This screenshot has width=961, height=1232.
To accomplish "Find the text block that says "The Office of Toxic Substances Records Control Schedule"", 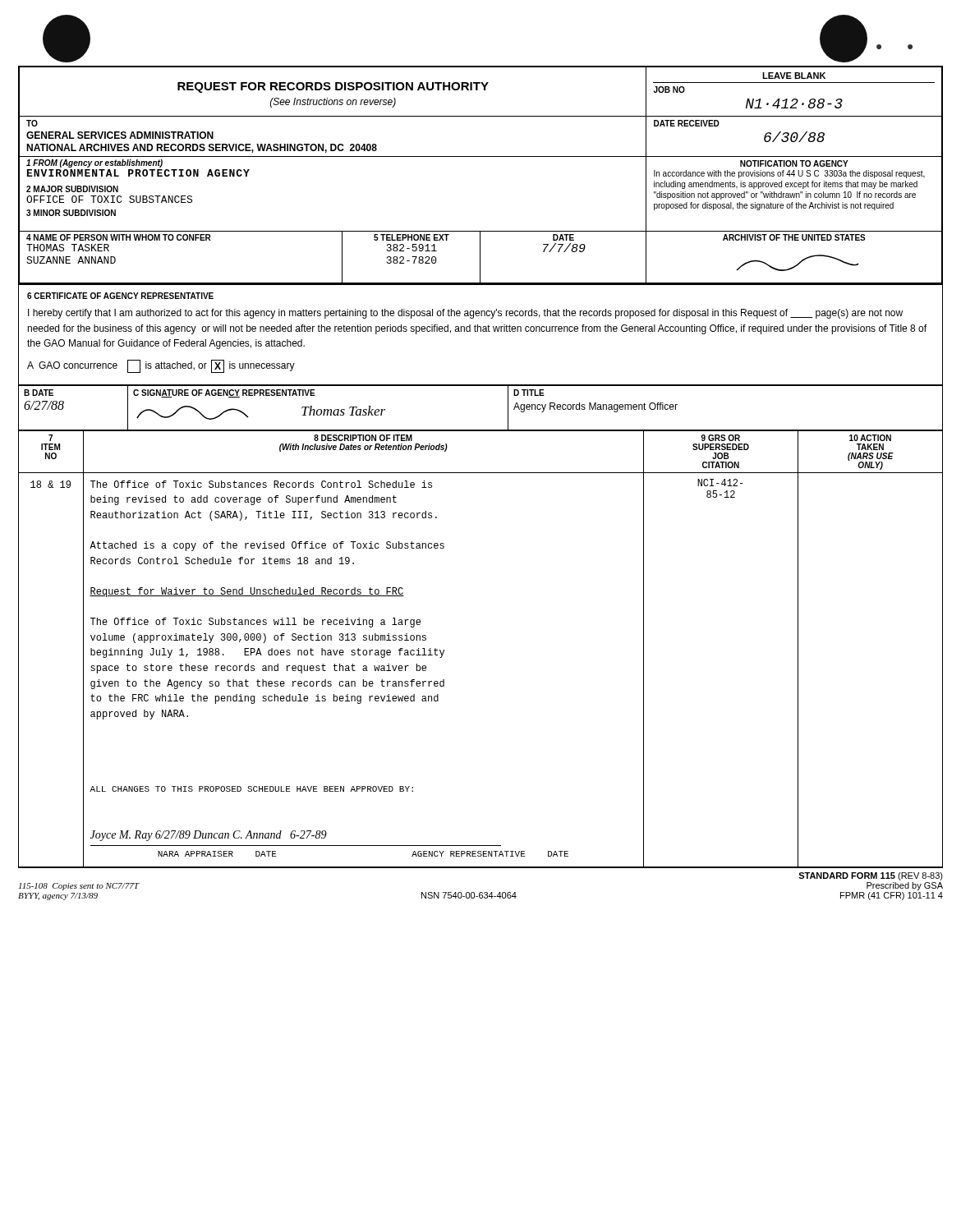I will pyautogui.click(x=363, y=671).
